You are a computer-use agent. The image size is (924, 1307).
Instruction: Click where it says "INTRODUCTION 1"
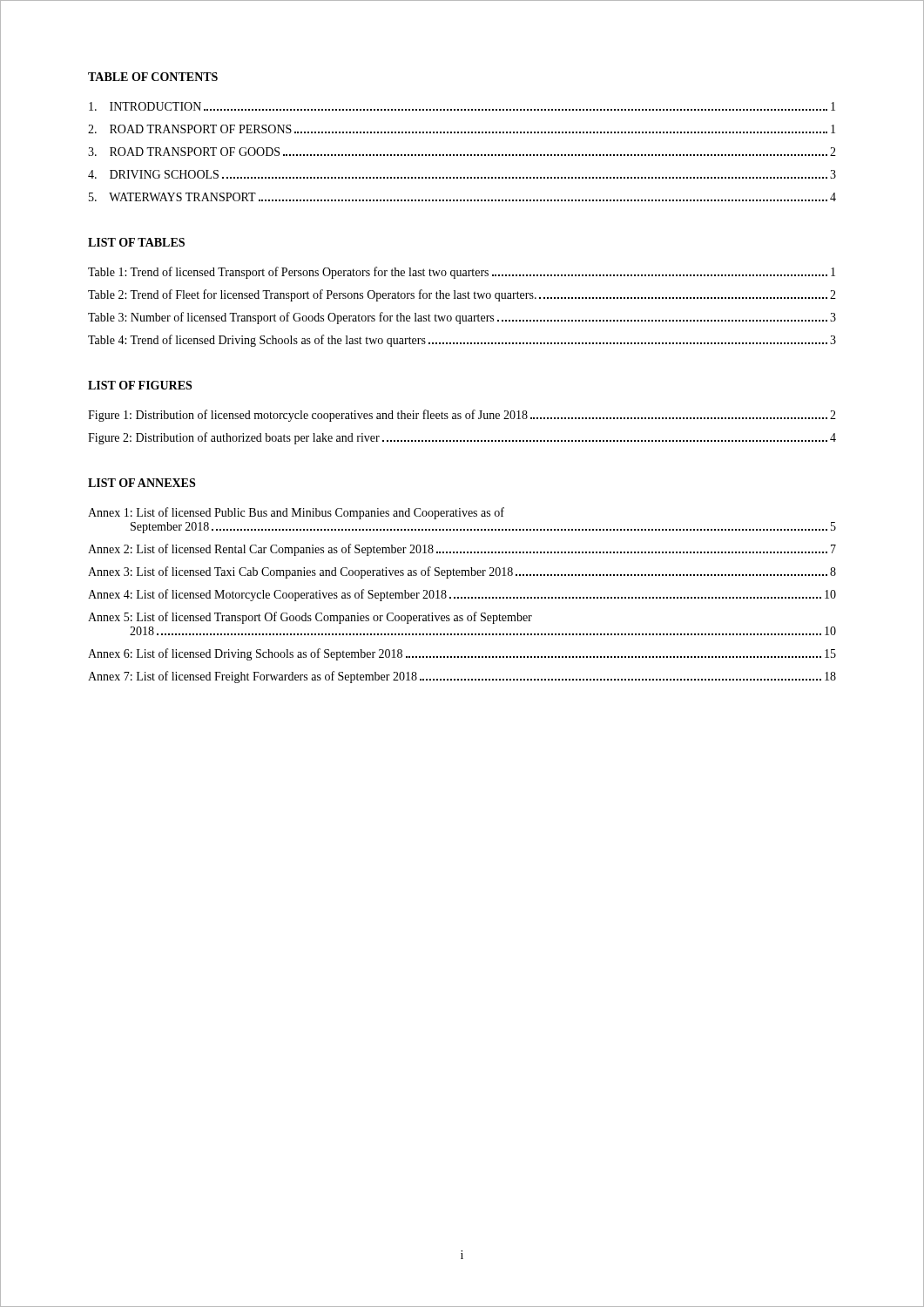click(462, 107)
